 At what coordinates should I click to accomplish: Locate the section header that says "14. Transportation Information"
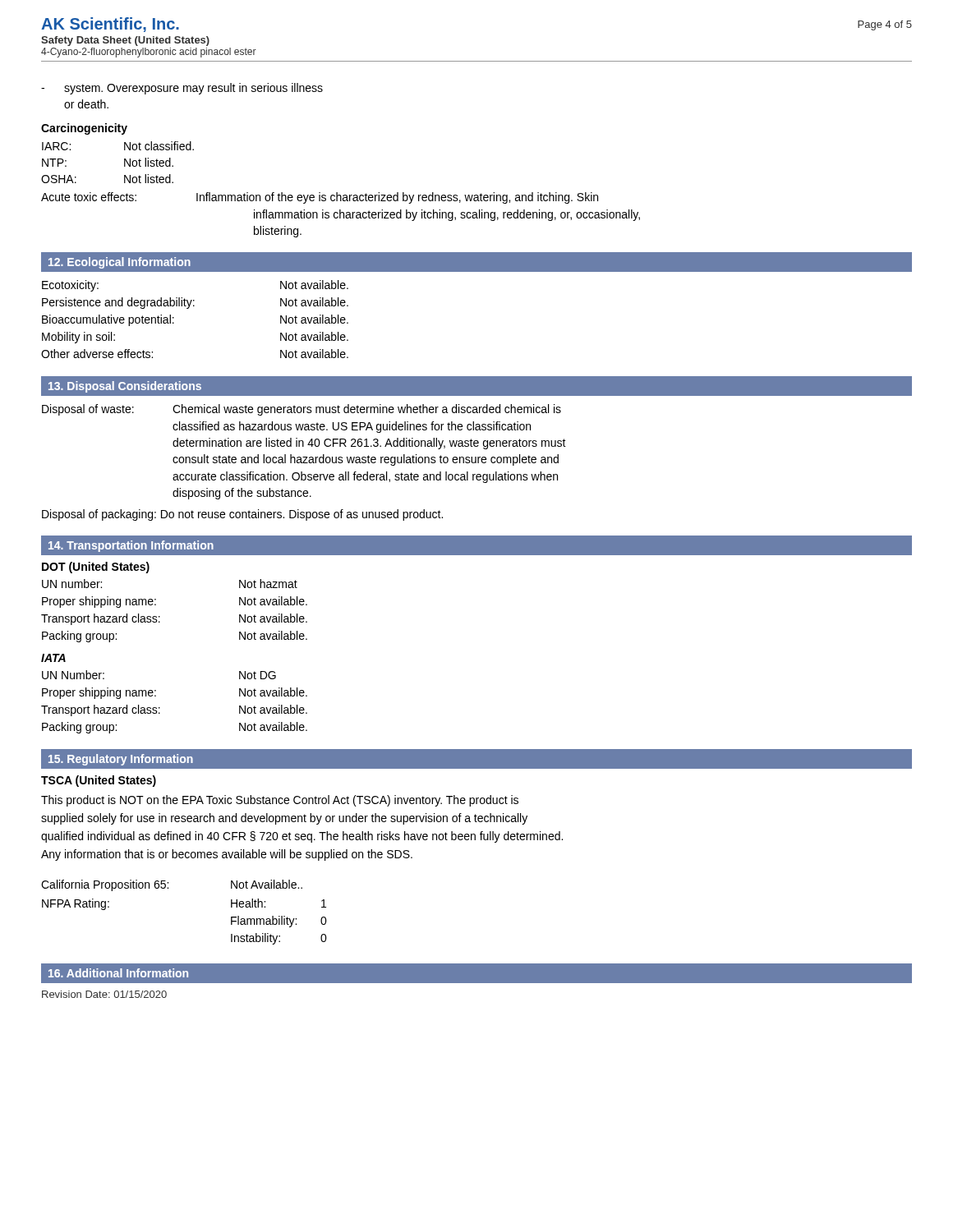(x=131, y=546)
